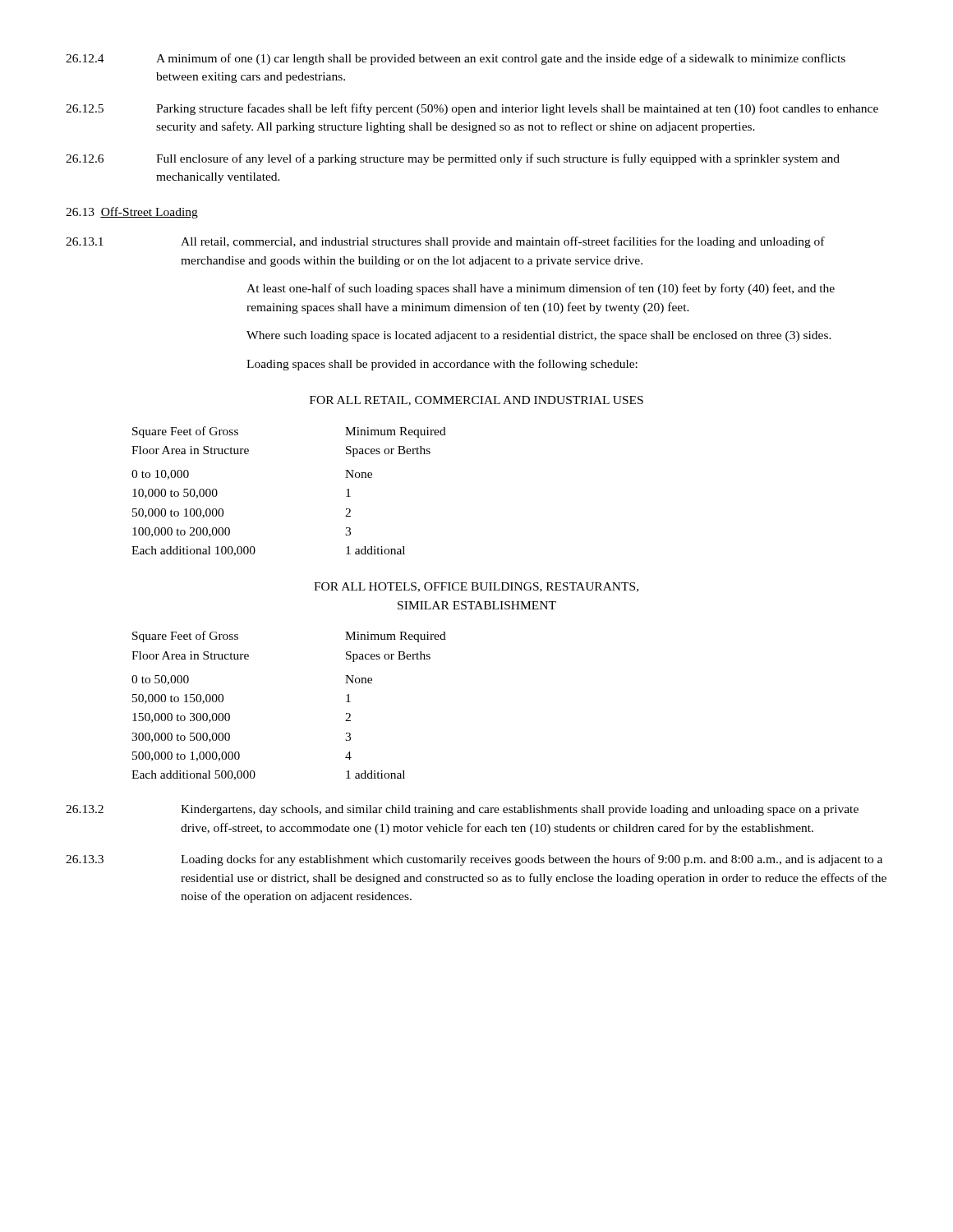Find the text block that says "Where such loading space is"

click(x=539, y=335)
